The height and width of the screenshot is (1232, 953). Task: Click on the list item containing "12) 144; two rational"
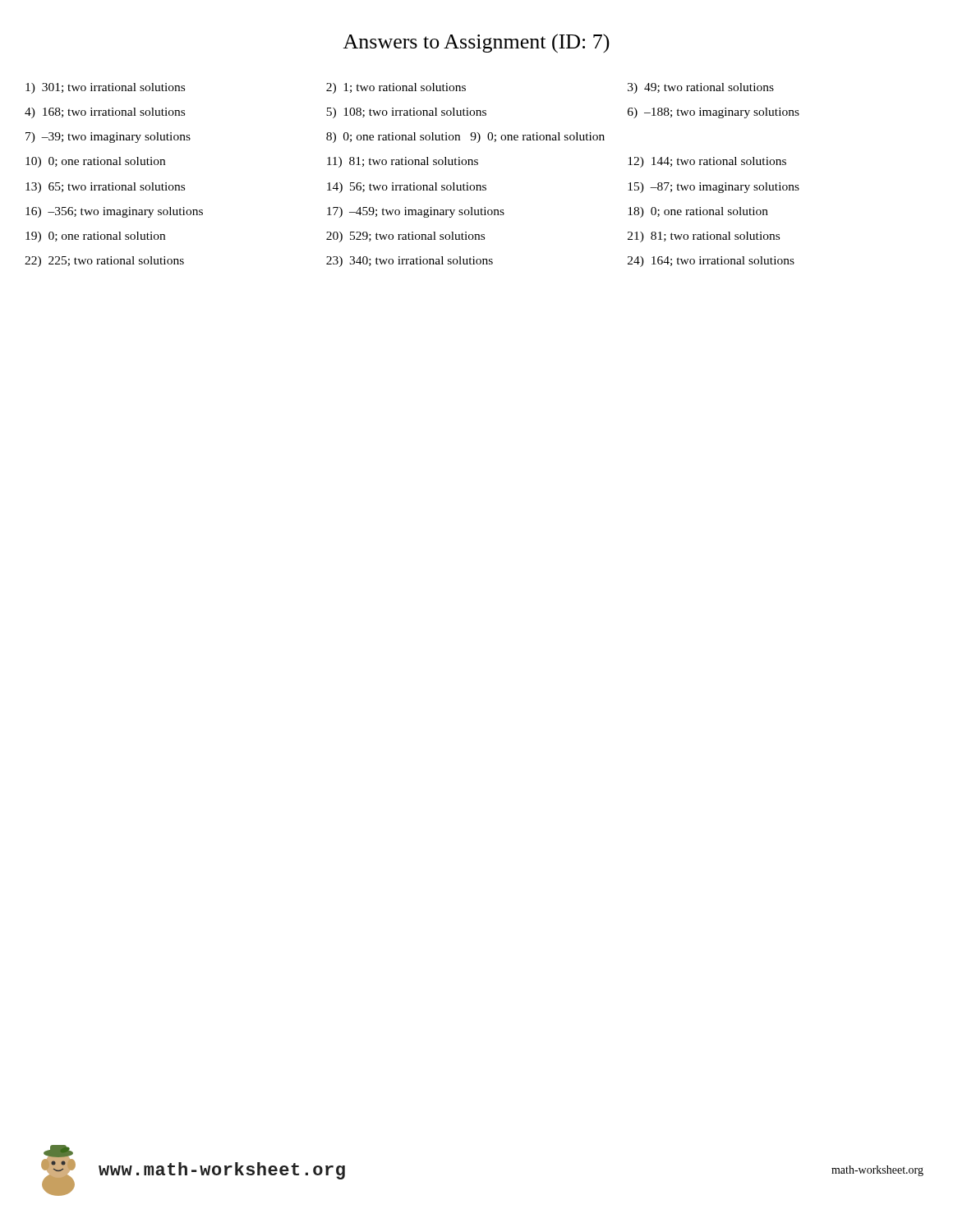click(707, 161)
